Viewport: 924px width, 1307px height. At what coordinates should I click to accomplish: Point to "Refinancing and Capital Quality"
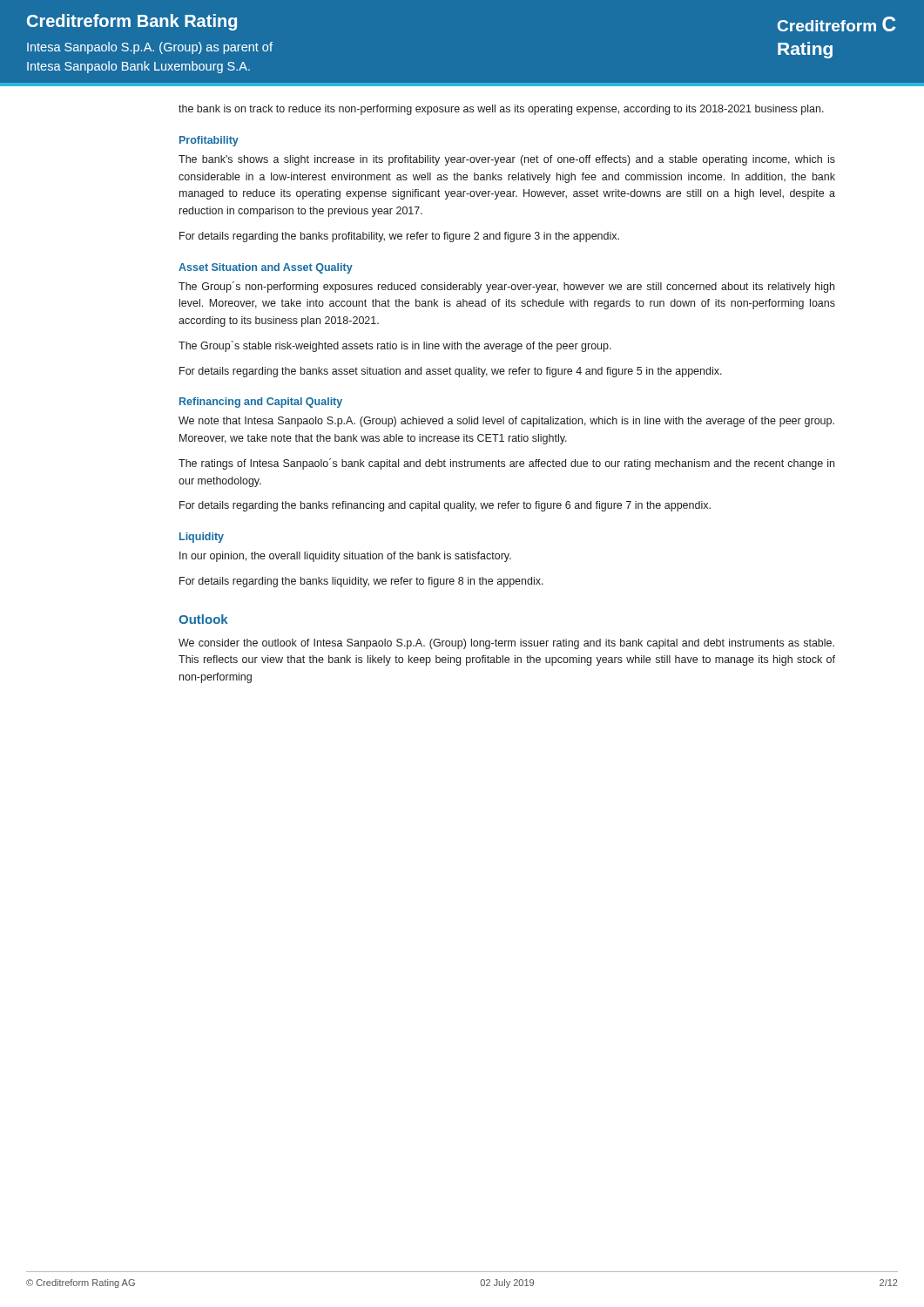click(x=260, y=402)
